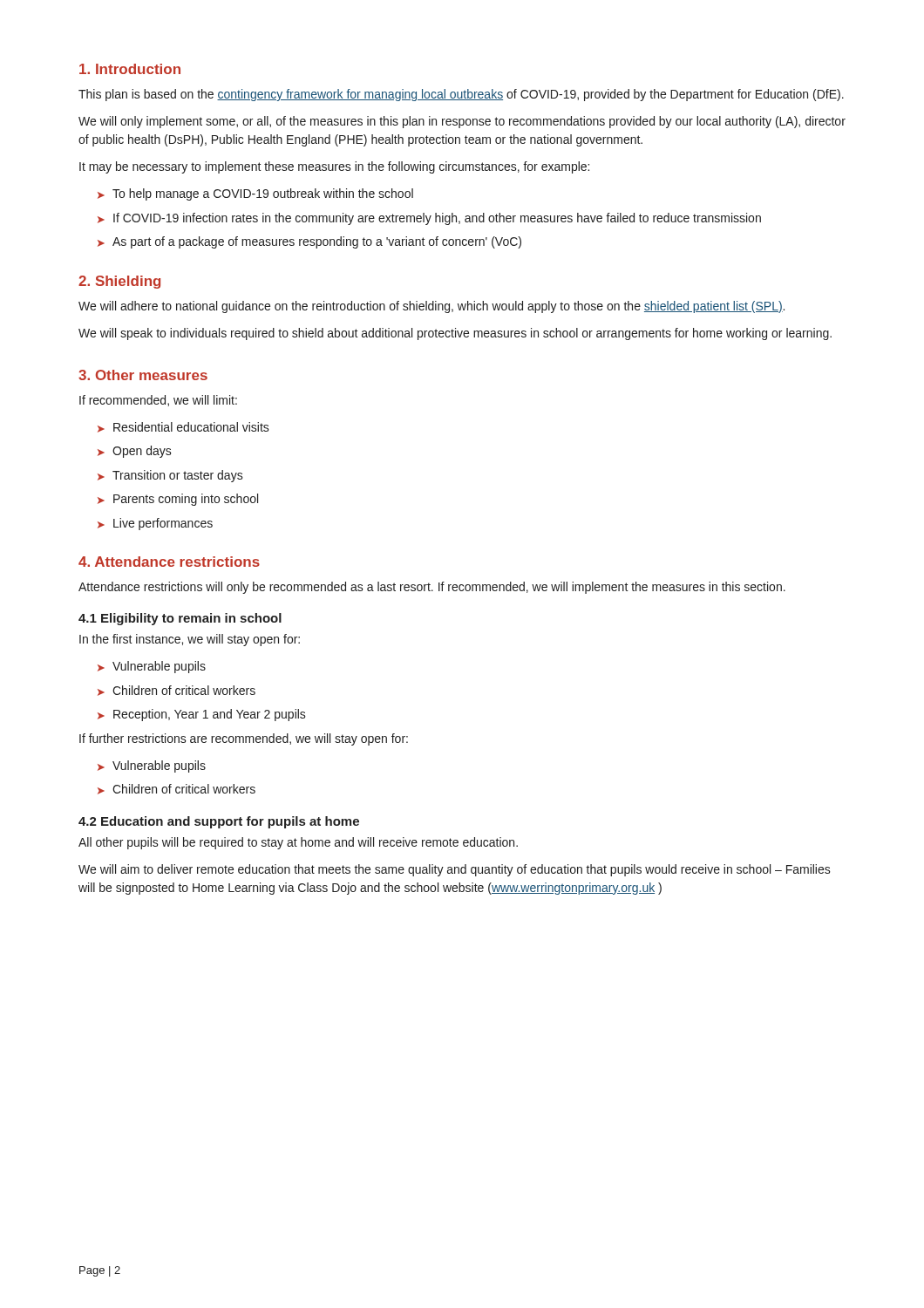
Task: Locate the list item with the text "➤Live performances"
Action: 154,523
